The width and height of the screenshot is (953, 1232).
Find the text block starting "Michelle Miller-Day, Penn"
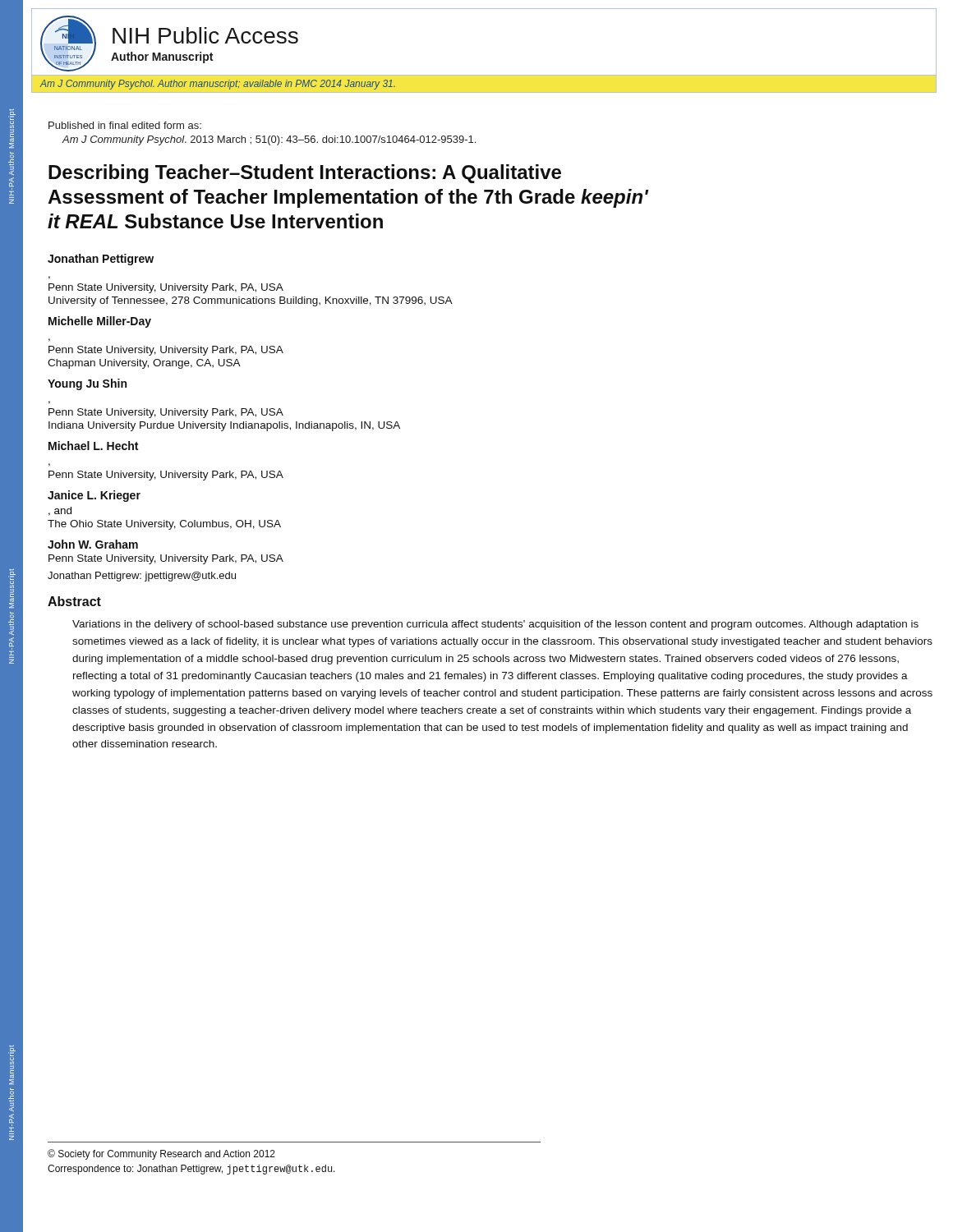point(100,322)
